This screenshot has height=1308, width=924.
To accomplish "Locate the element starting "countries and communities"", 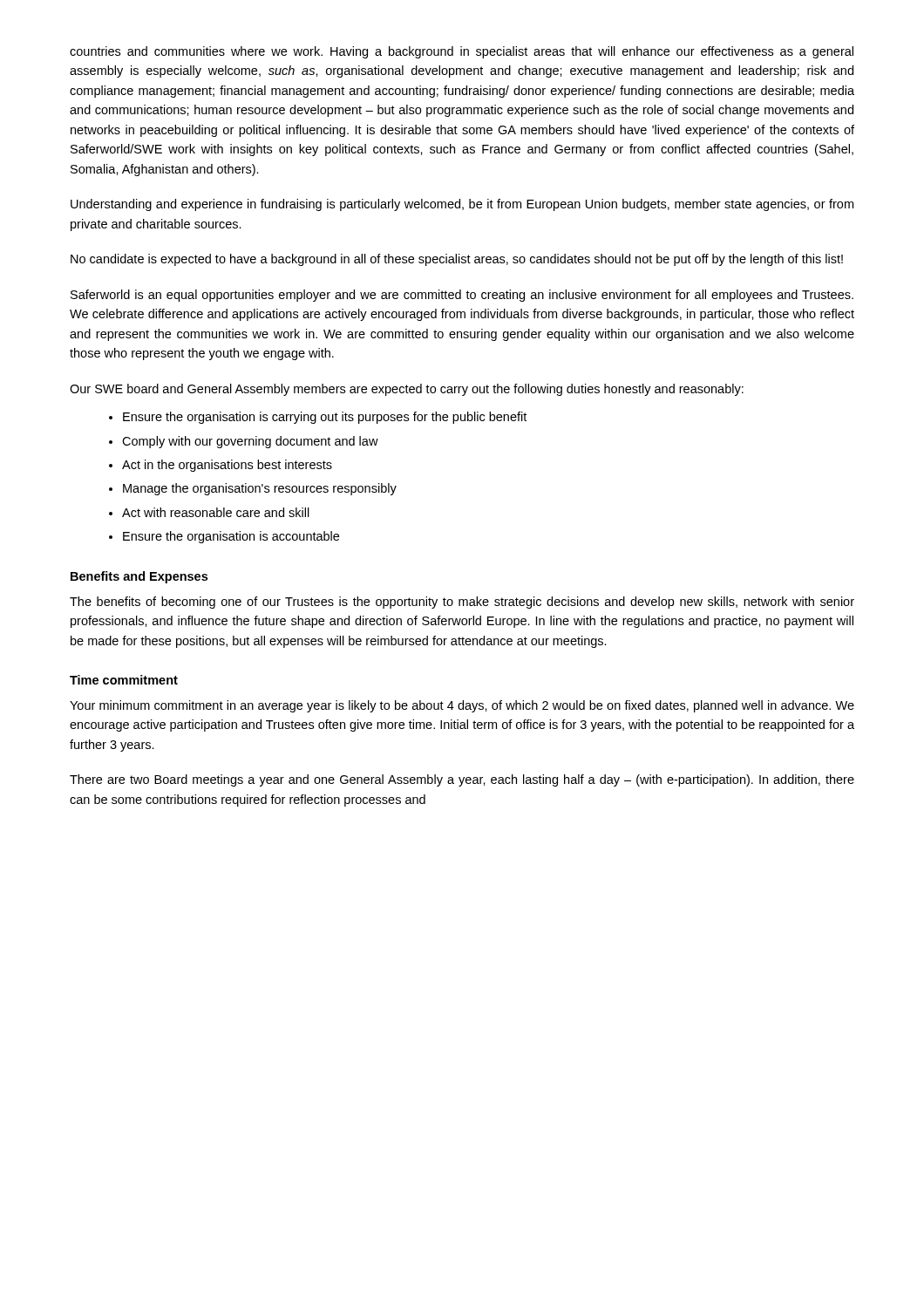I will [462, 110].
